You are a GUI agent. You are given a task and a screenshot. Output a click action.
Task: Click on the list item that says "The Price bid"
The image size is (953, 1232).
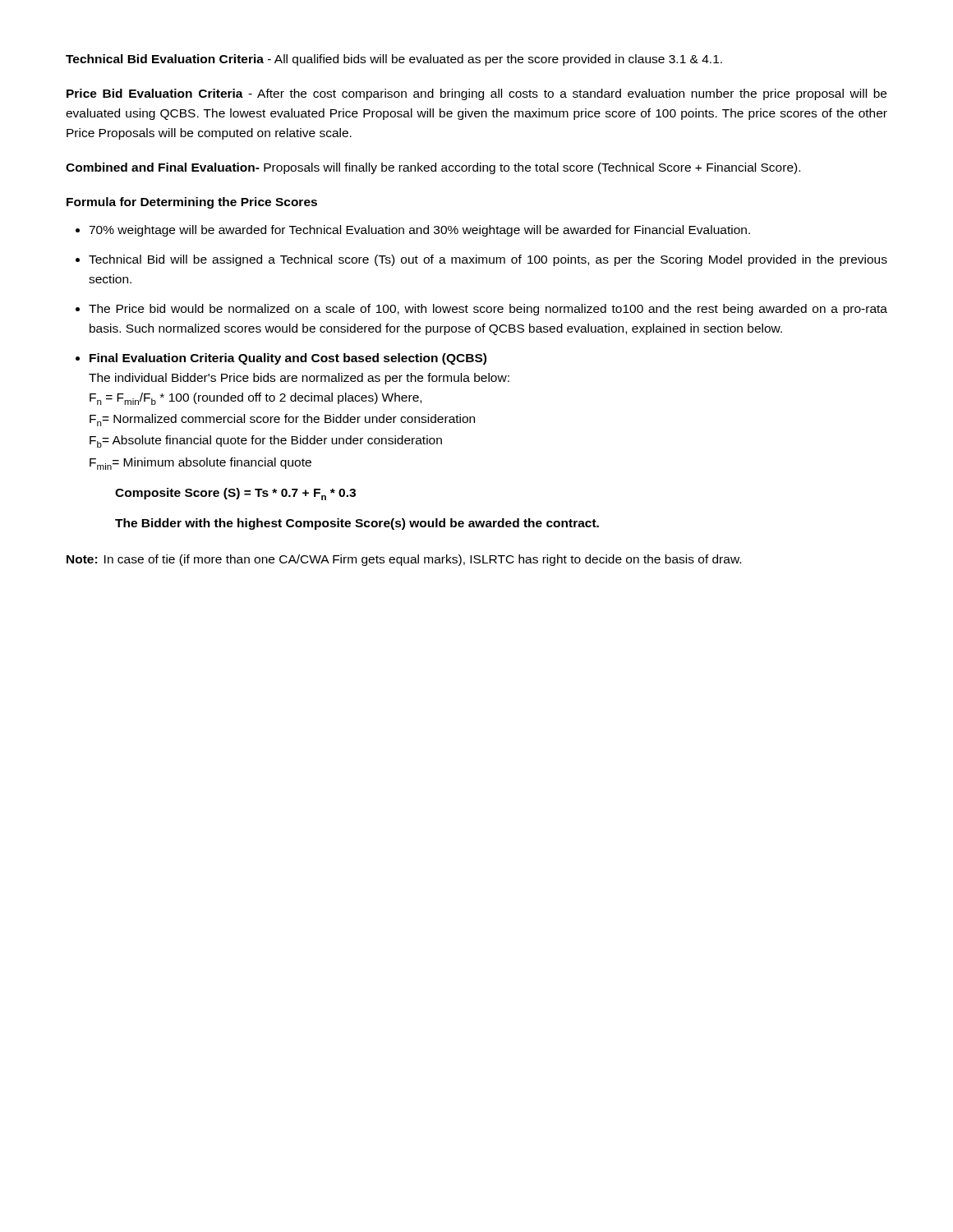(x=488, y=319)
